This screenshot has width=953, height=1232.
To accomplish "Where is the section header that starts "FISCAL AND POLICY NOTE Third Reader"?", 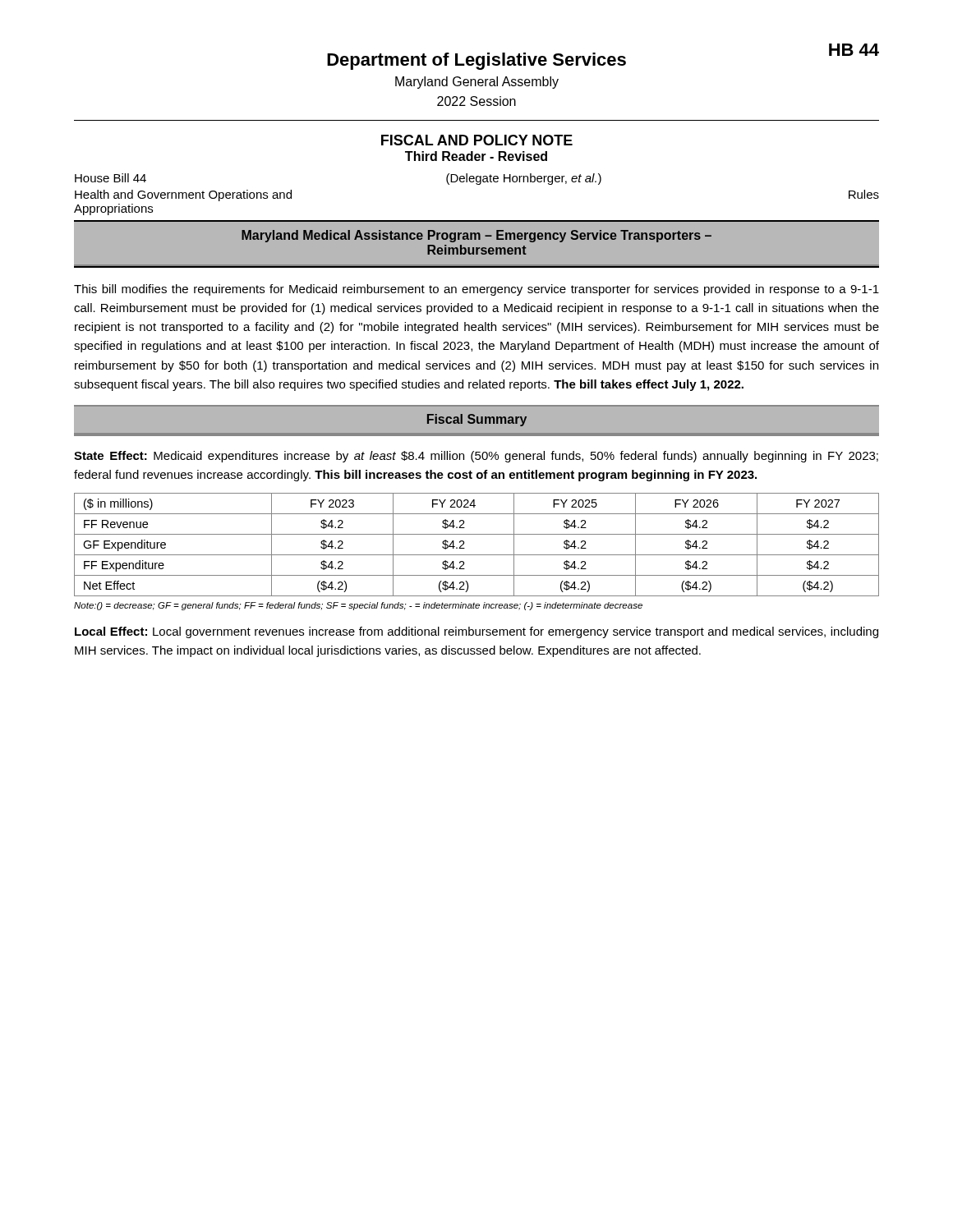I will 476,148.
